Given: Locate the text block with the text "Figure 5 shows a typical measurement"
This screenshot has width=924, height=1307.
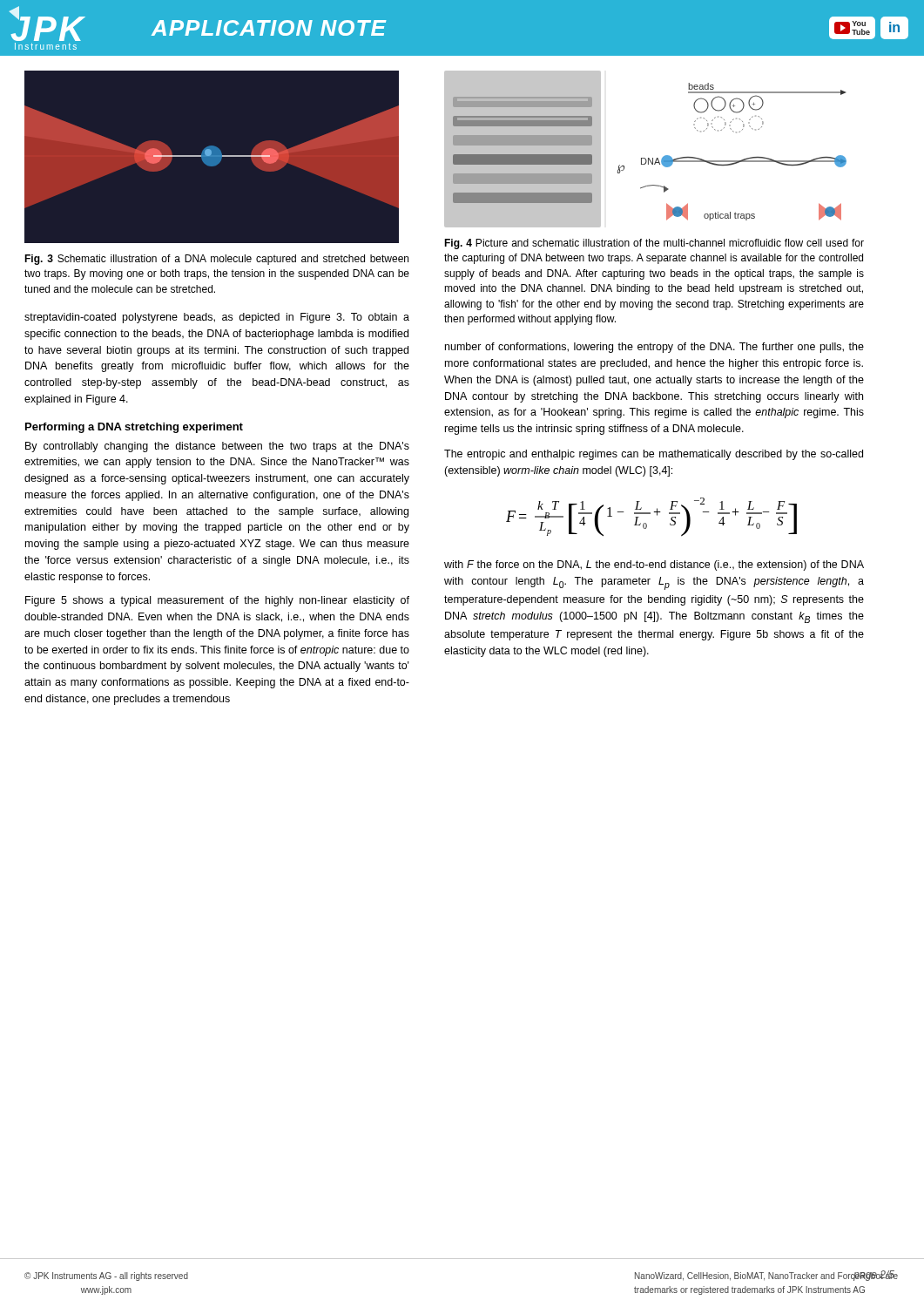Looking at the screenshot, I should tap(217, 650).
